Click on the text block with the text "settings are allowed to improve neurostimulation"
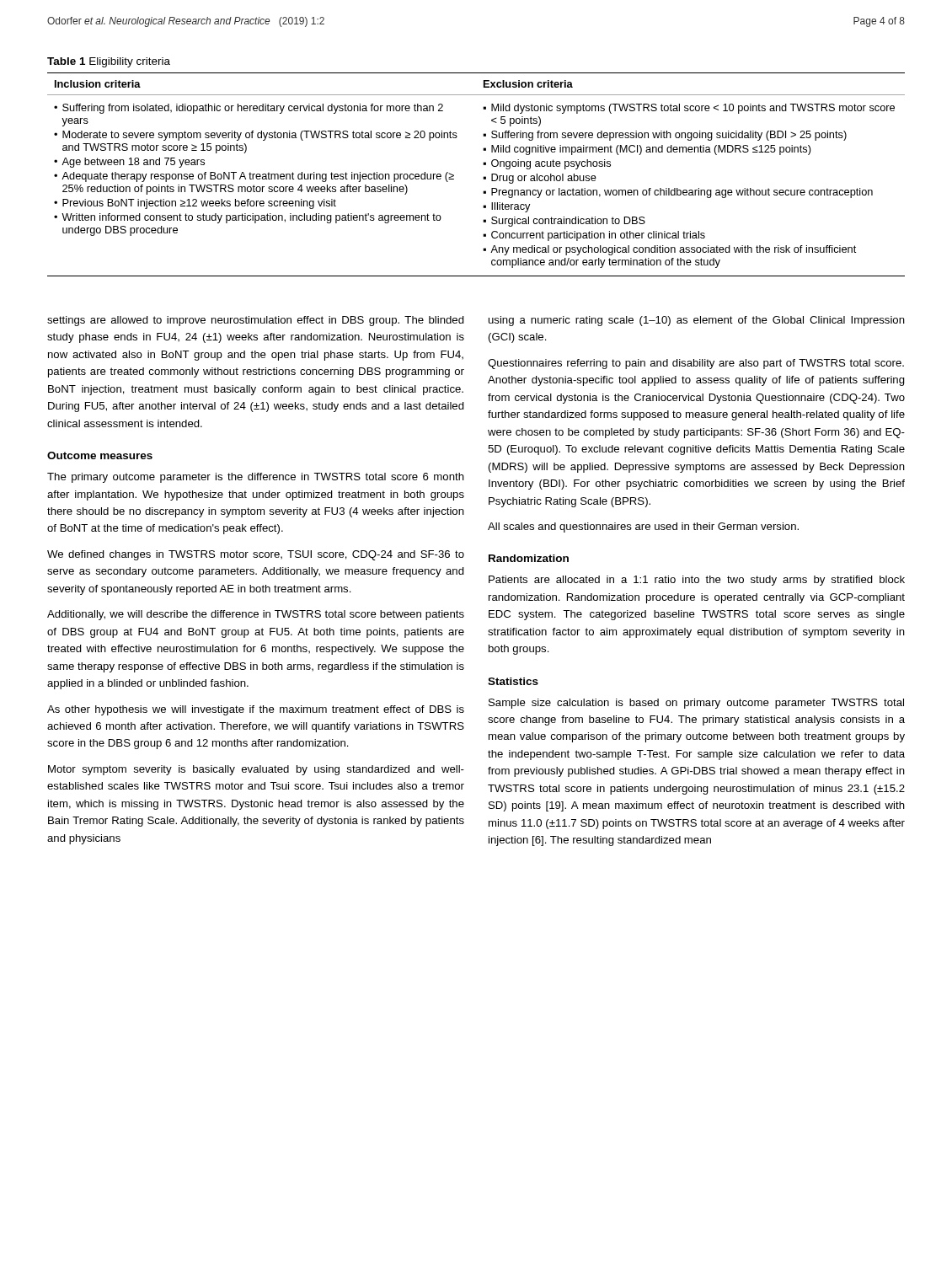The width and height of the screenshot is (952, 1264). [x=256, y=372]
